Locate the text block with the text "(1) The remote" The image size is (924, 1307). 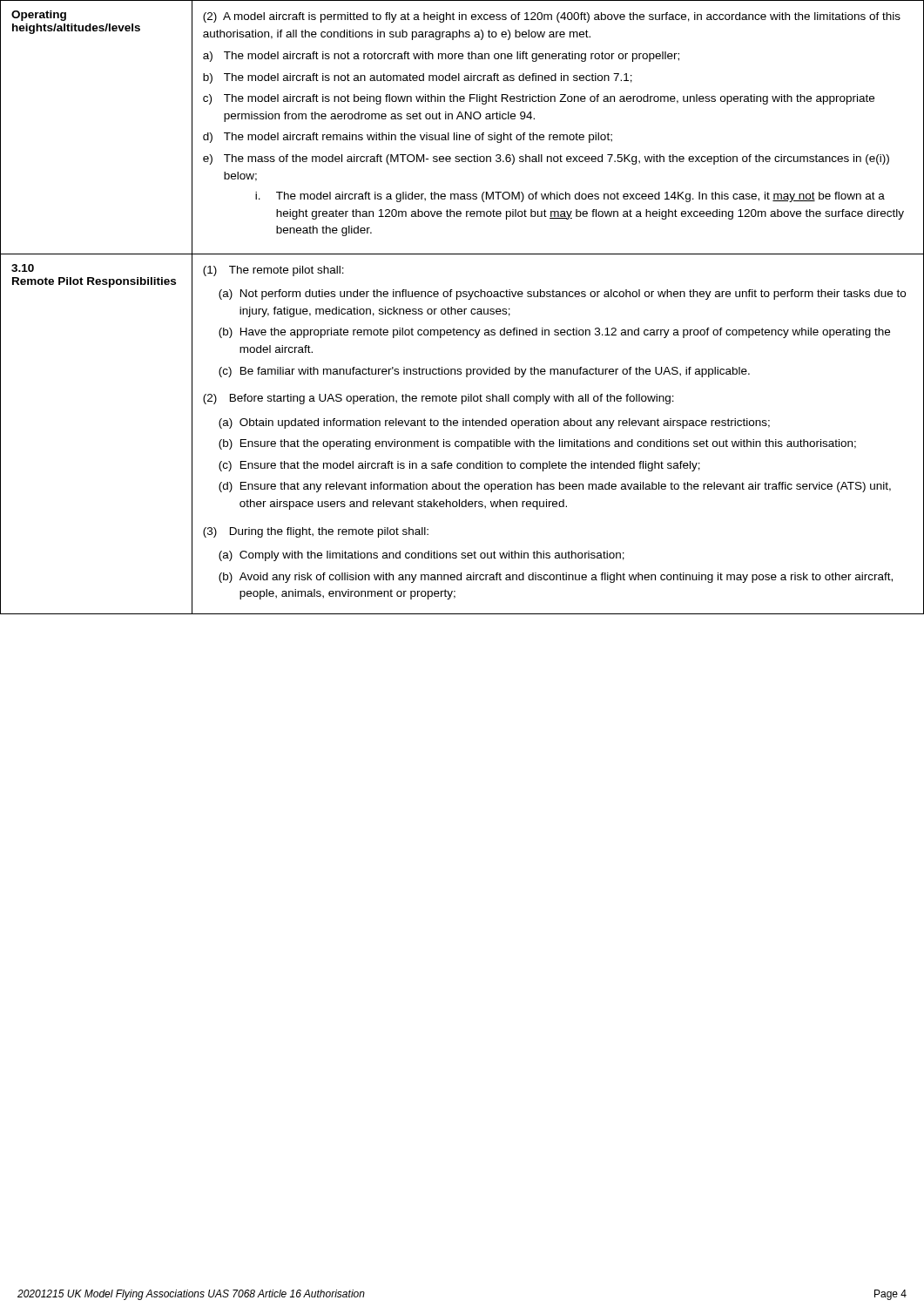pos(558,432)
